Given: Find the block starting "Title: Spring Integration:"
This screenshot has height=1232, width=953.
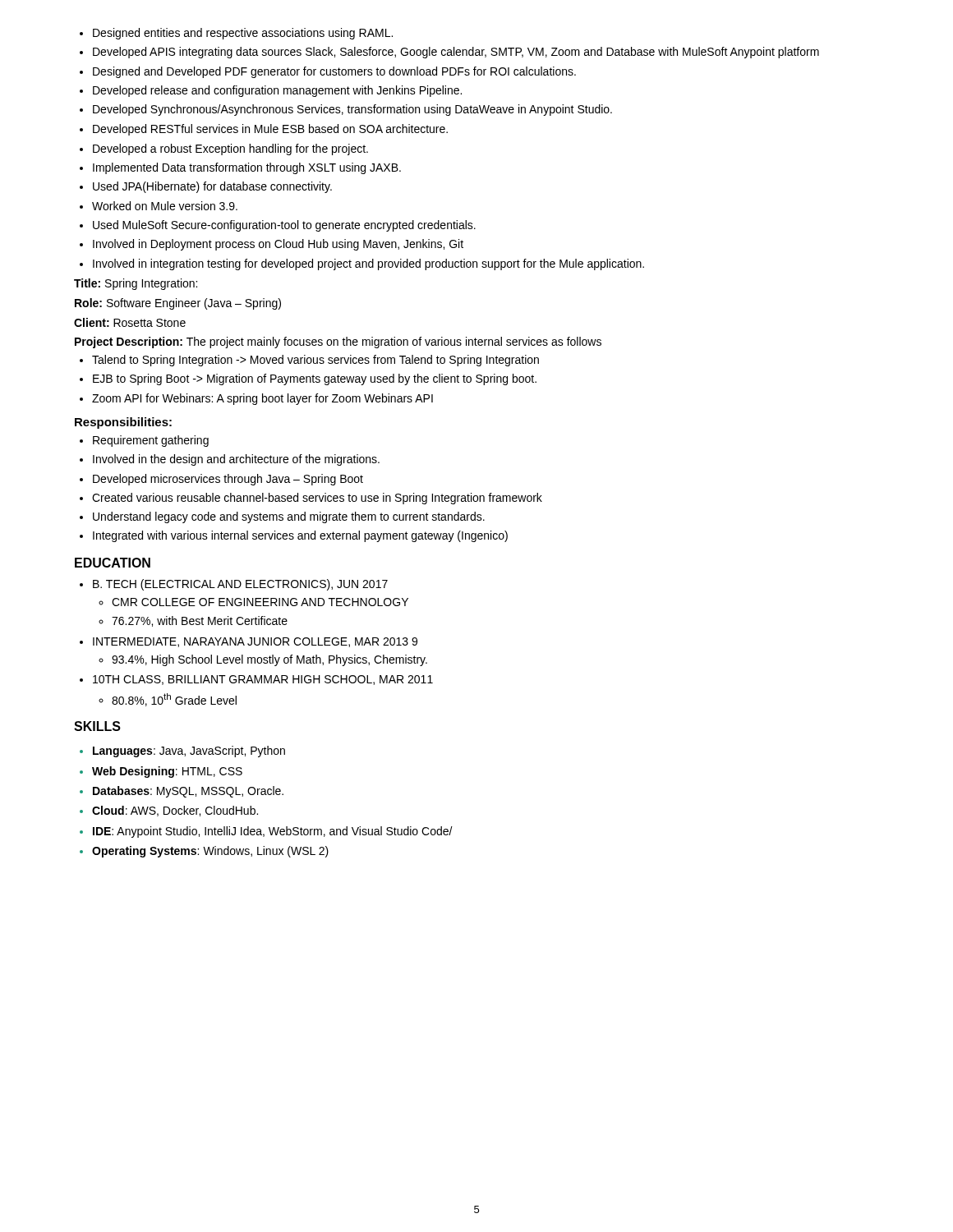Looking at the screenshot, I should [x=136, y=283].
